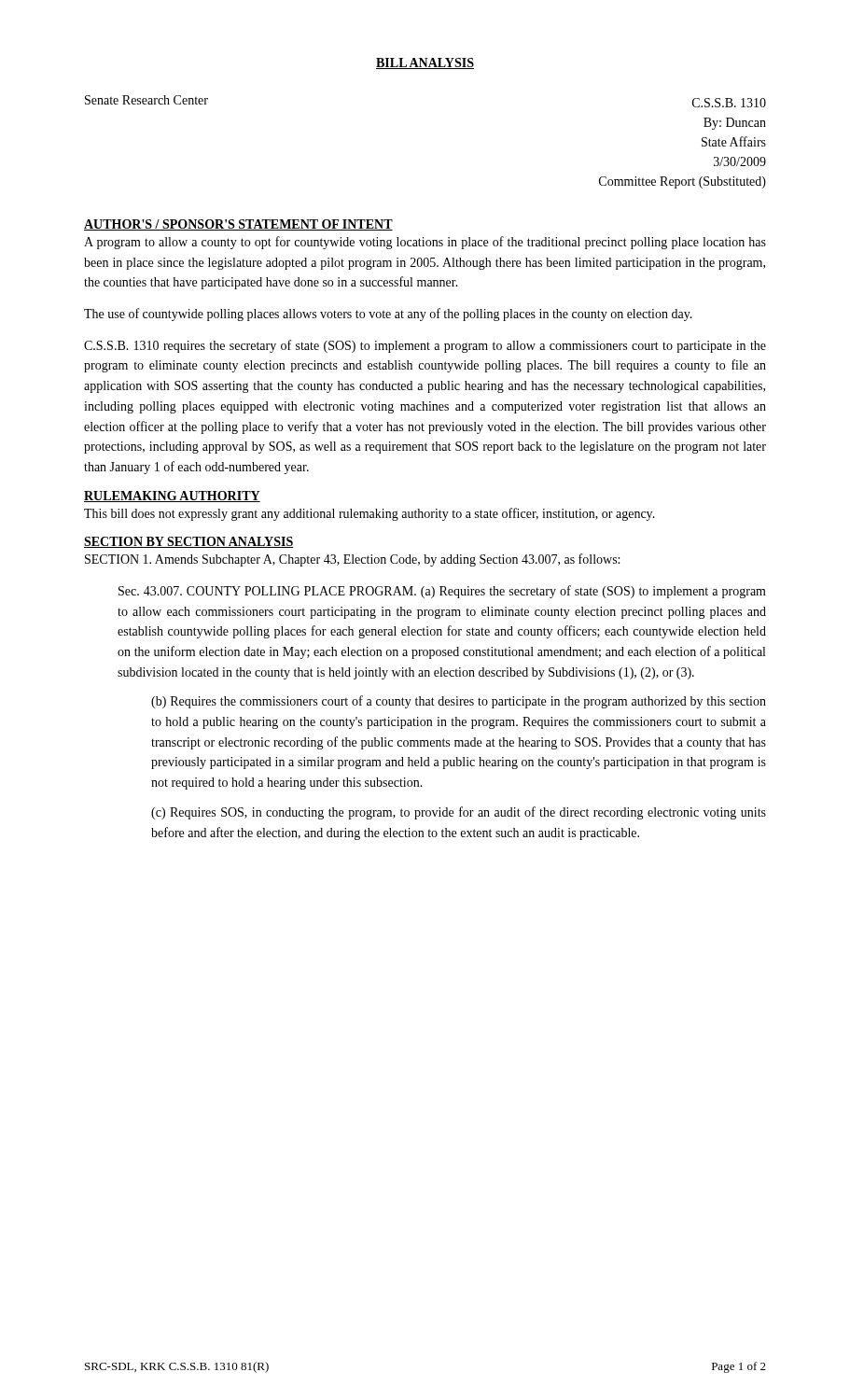Image resolution: width=850 pixels, height=1400 pixels.
Task: Click on the block starting "AUTHOR'S / SPONSOR'S STATEMENT OF INTENT"
Action: (238, 224)
